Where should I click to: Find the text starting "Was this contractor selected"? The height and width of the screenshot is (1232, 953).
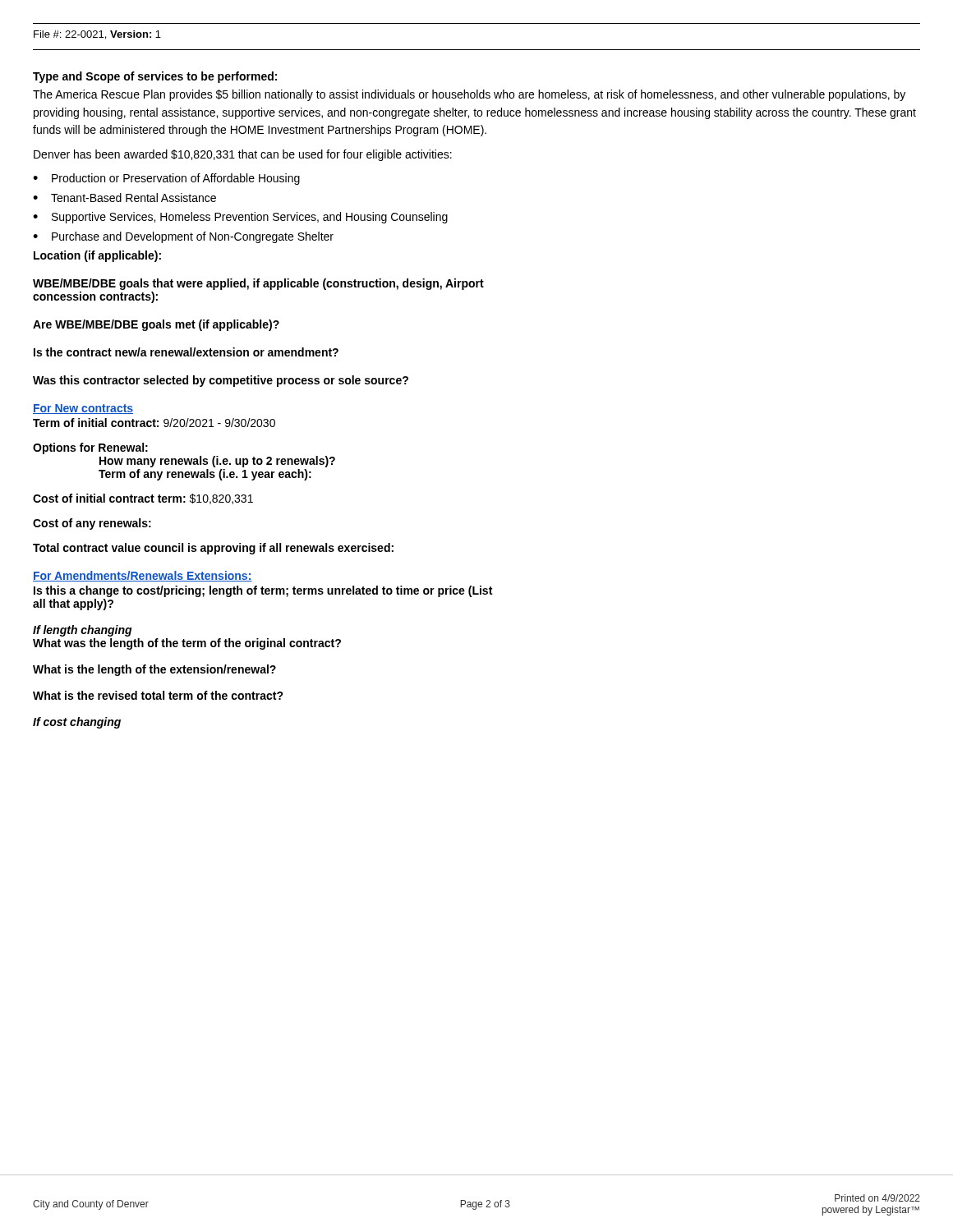[x=221, y=381]
